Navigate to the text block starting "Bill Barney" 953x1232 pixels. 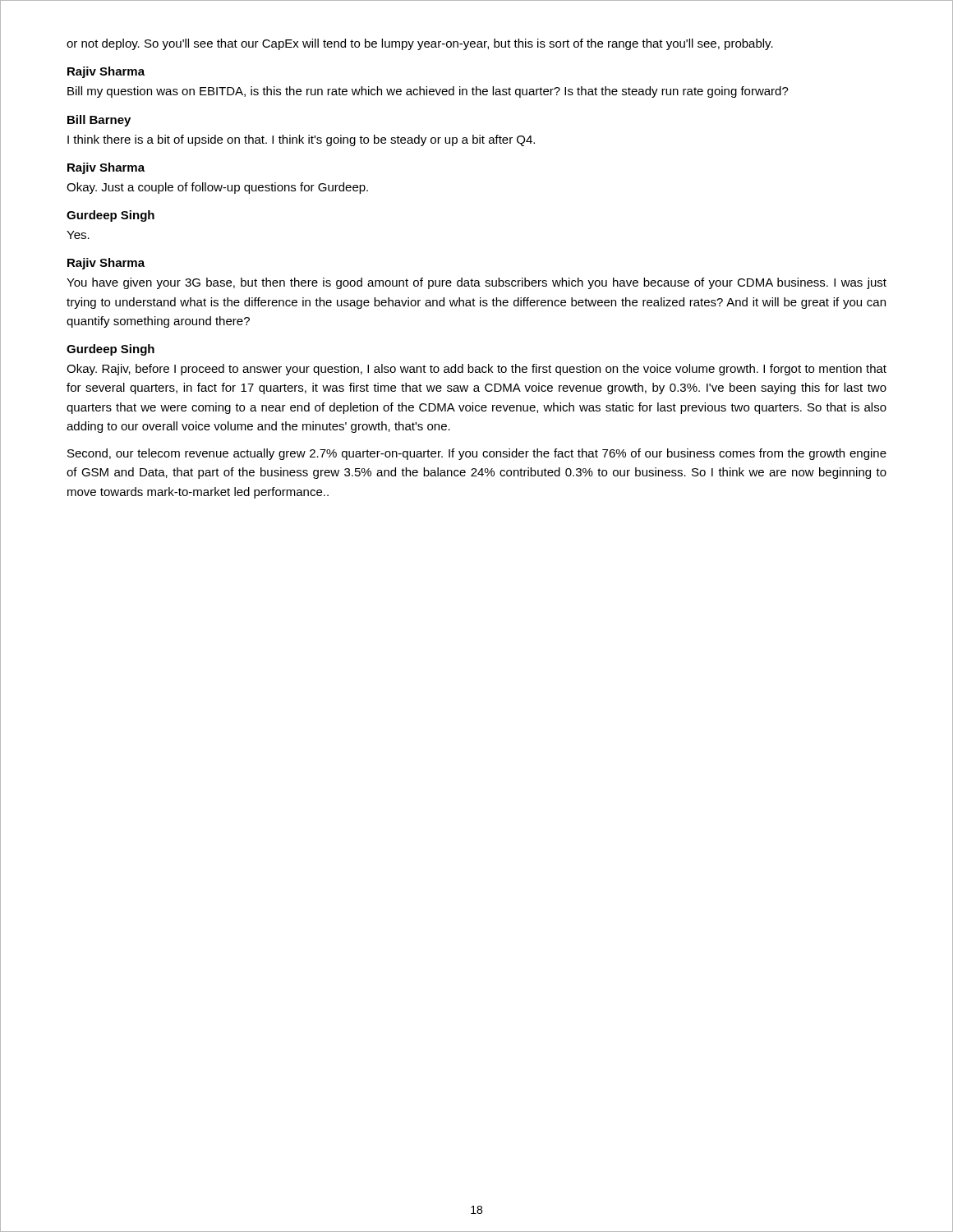coord(99,119)
